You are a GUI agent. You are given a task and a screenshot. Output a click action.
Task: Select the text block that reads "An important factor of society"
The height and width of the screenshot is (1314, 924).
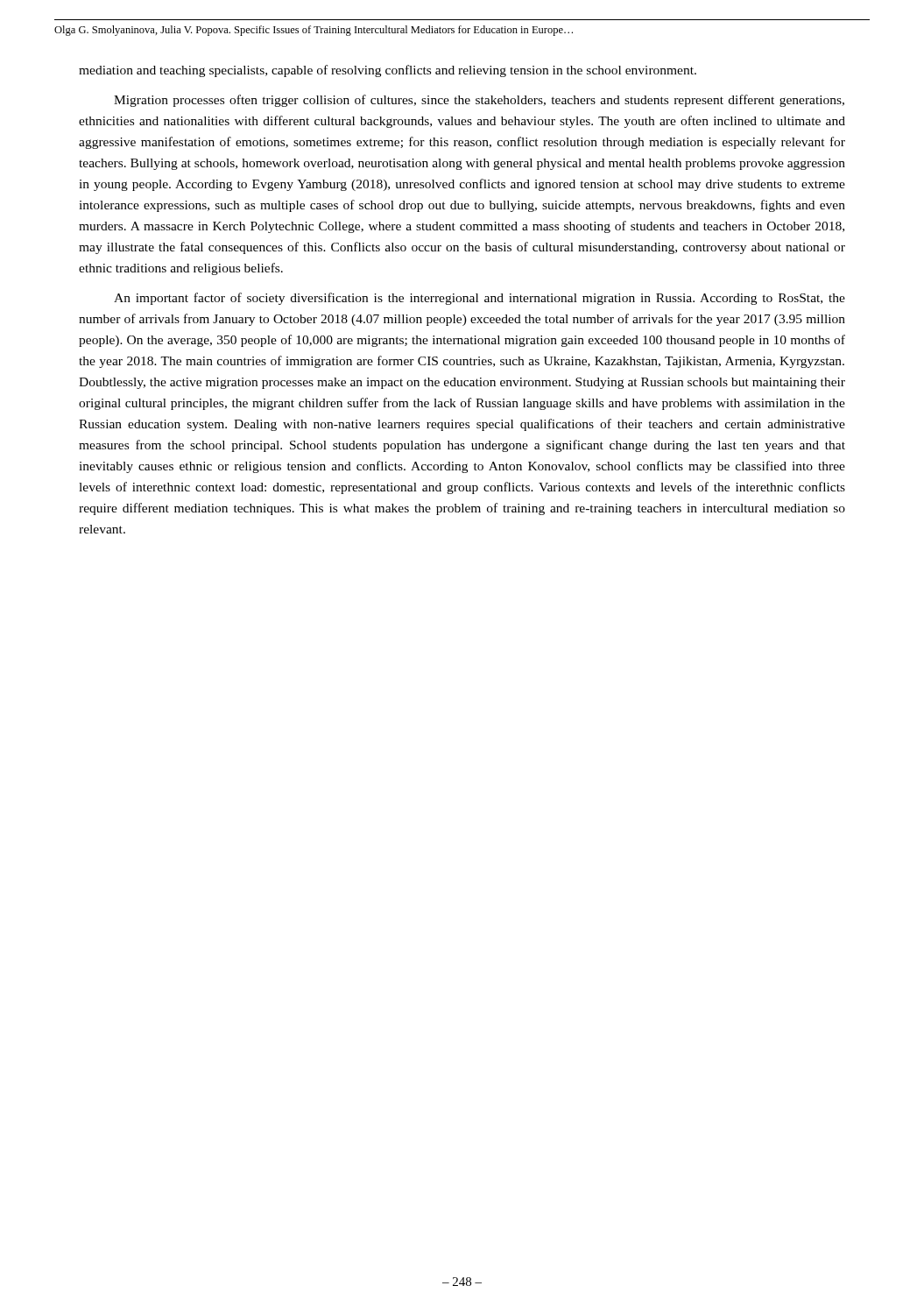pyautogui.click(x=462, y=413)
